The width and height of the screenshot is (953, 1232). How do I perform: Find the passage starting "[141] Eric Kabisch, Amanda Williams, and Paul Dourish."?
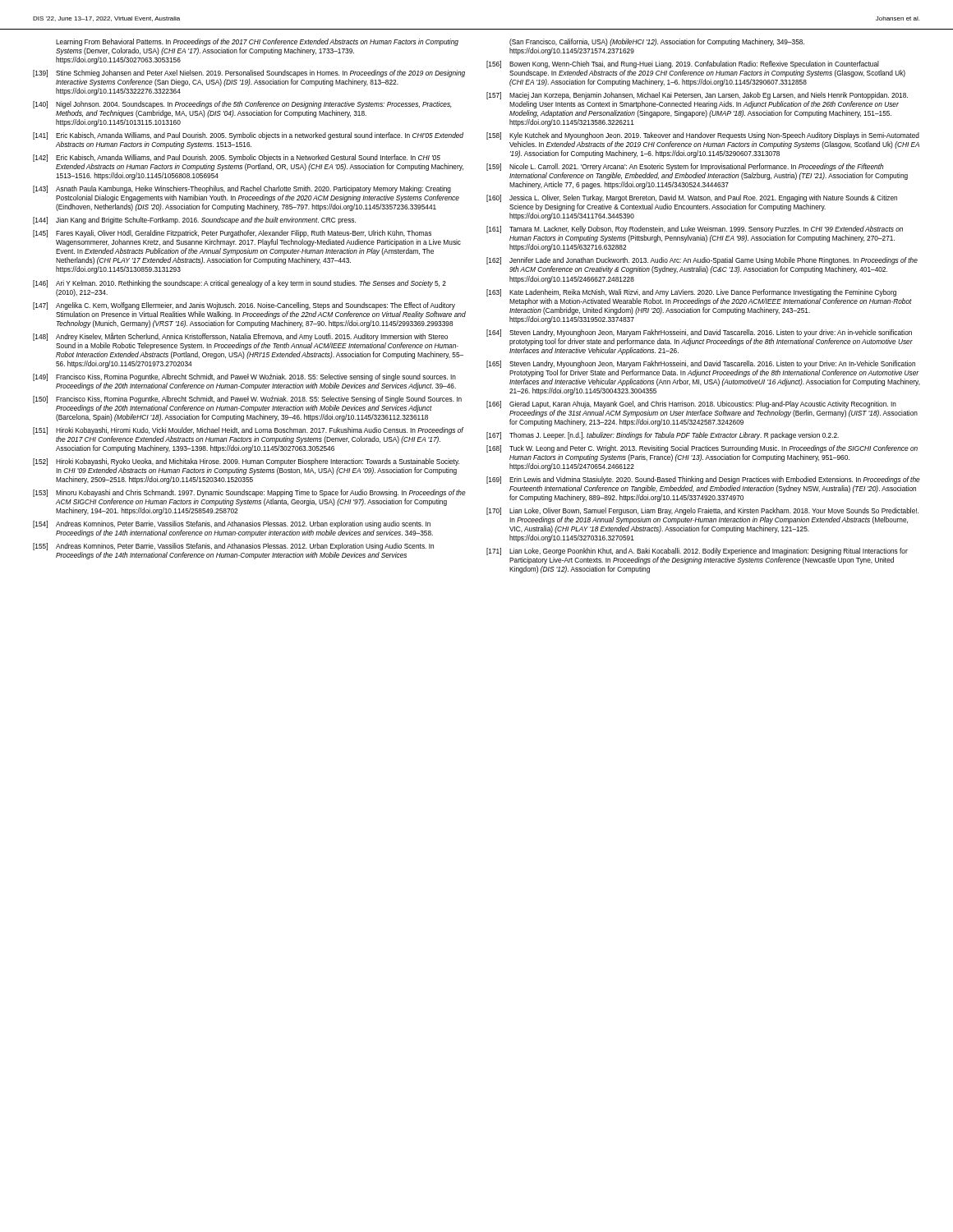[250, 141]
